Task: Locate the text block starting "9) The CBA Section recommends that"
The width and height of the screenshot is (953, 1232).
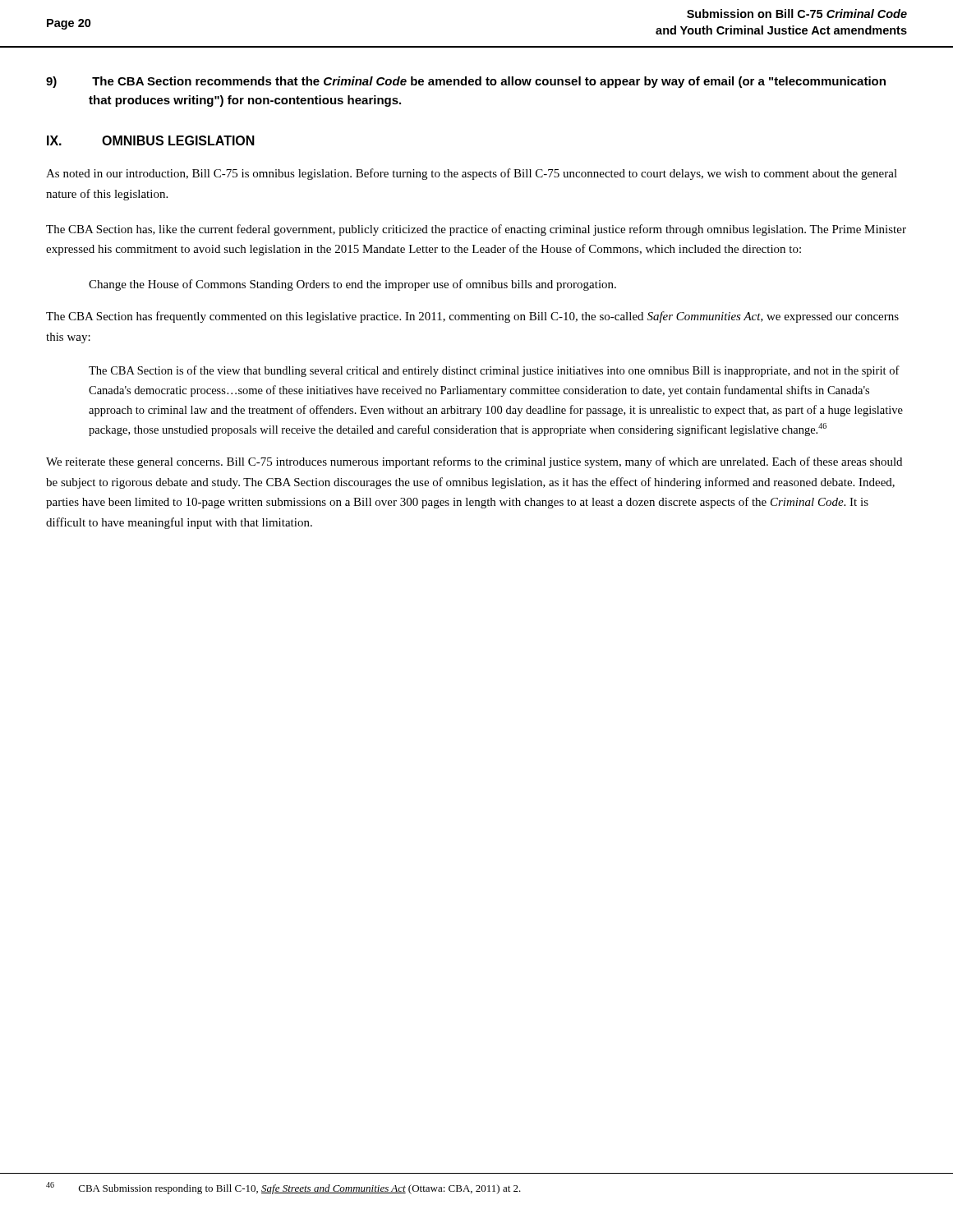Action: [x=476, y=91]
